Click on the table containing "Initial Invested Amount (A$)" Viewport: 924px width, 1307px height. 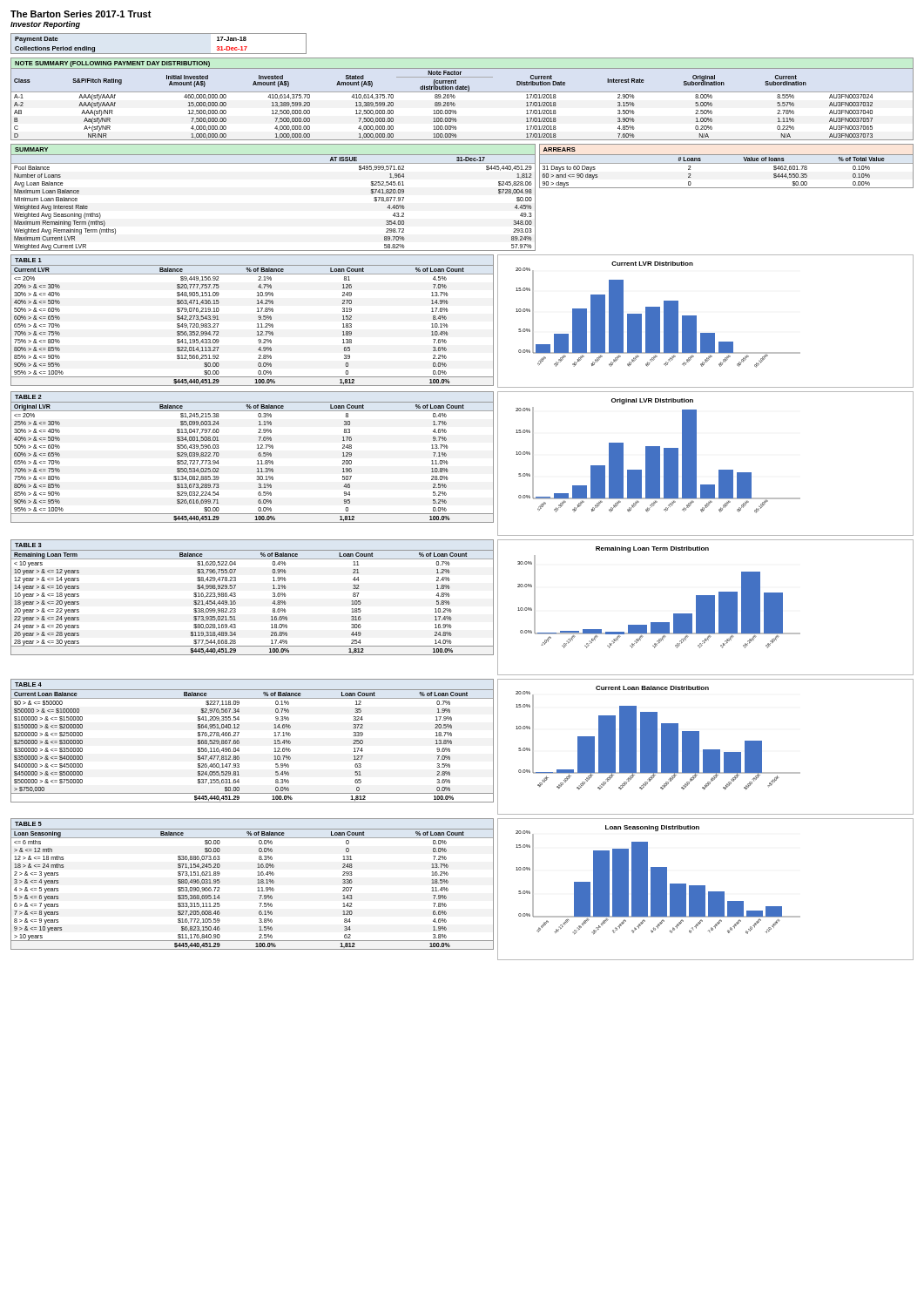click(x=462, y=104)
